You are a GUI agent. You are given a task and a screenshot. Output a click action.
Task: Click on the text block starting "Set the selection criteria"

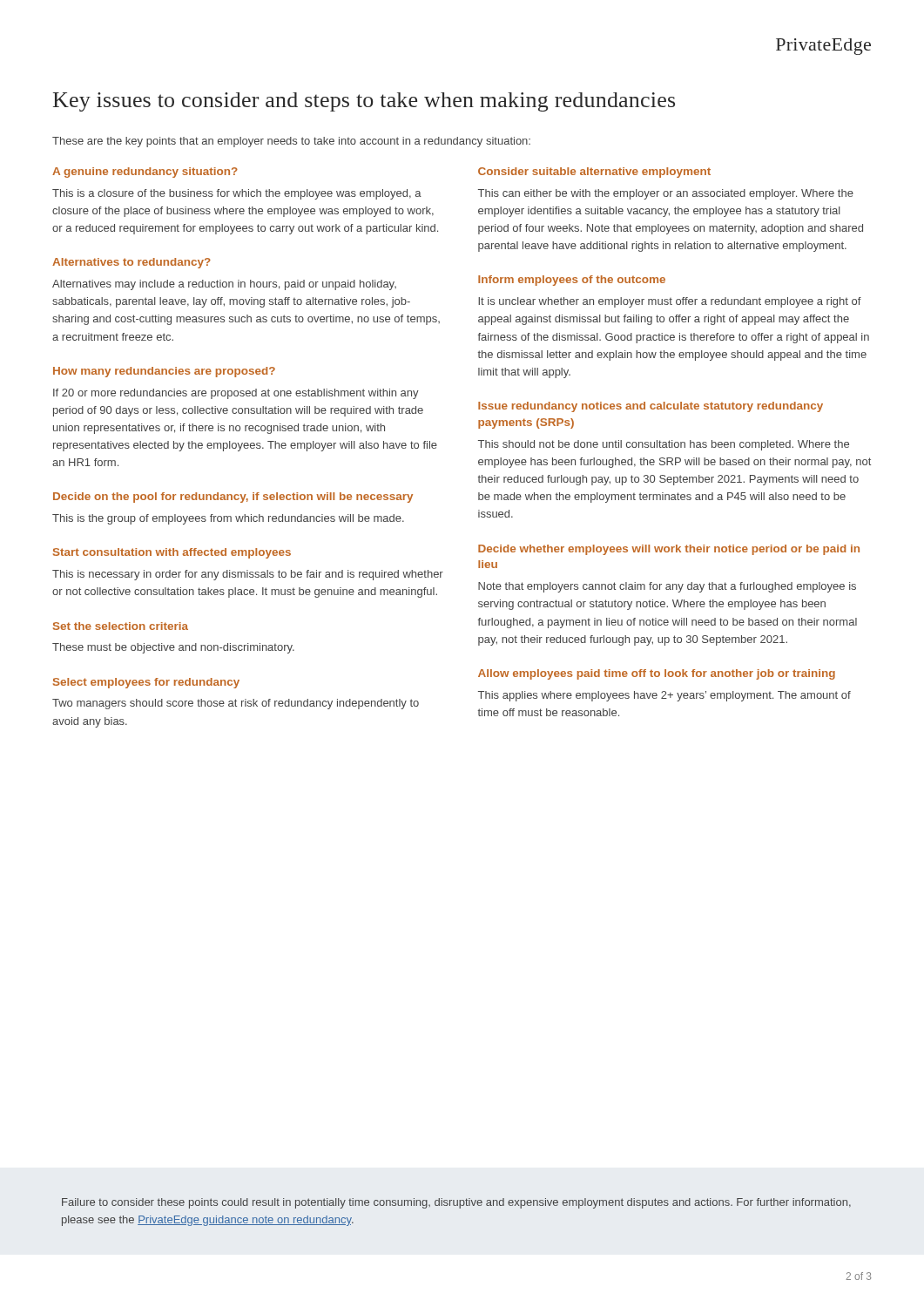click(120, 626)
